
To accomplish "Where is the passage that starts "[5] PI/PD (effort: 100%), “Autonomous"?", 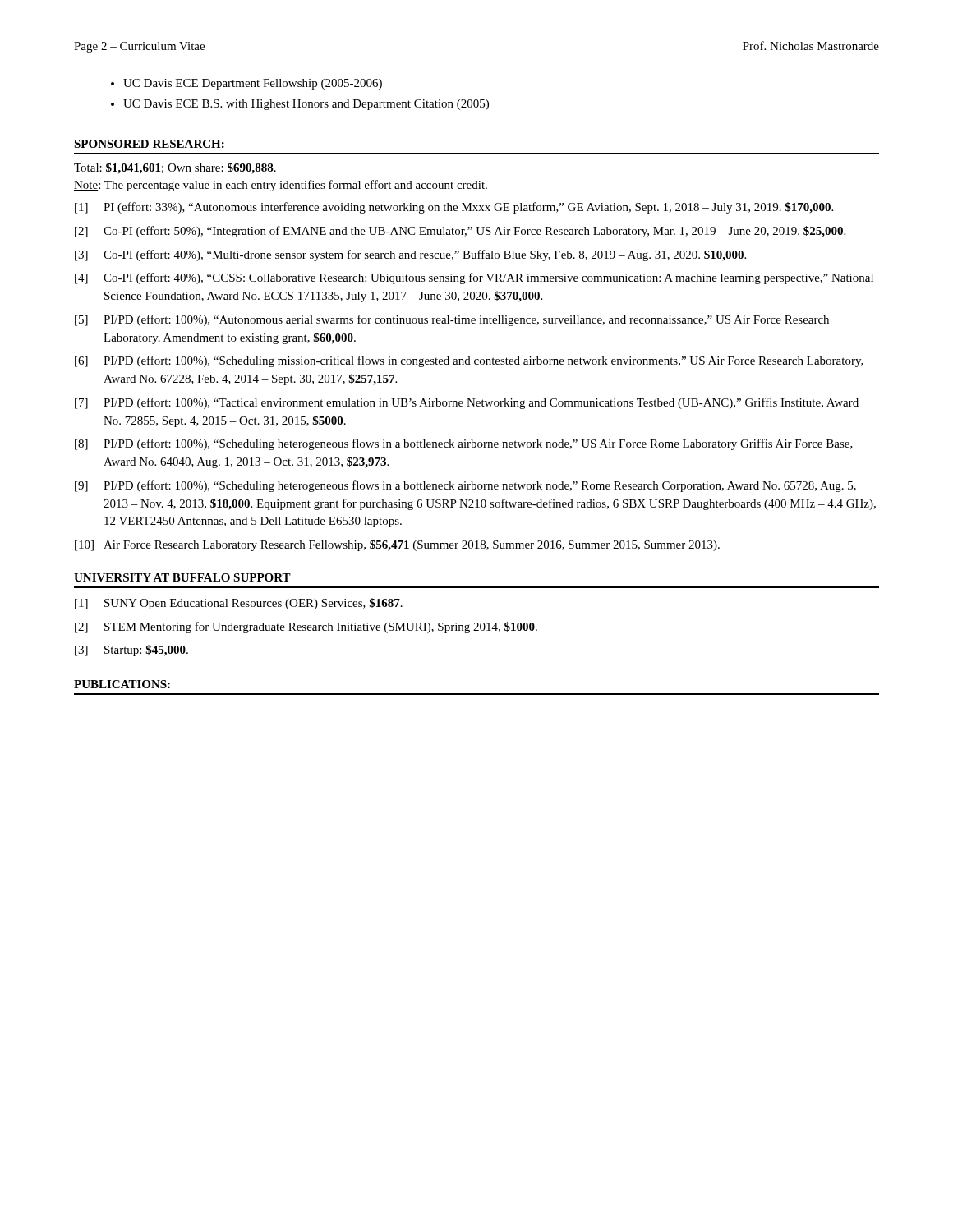I will point(476,329).
